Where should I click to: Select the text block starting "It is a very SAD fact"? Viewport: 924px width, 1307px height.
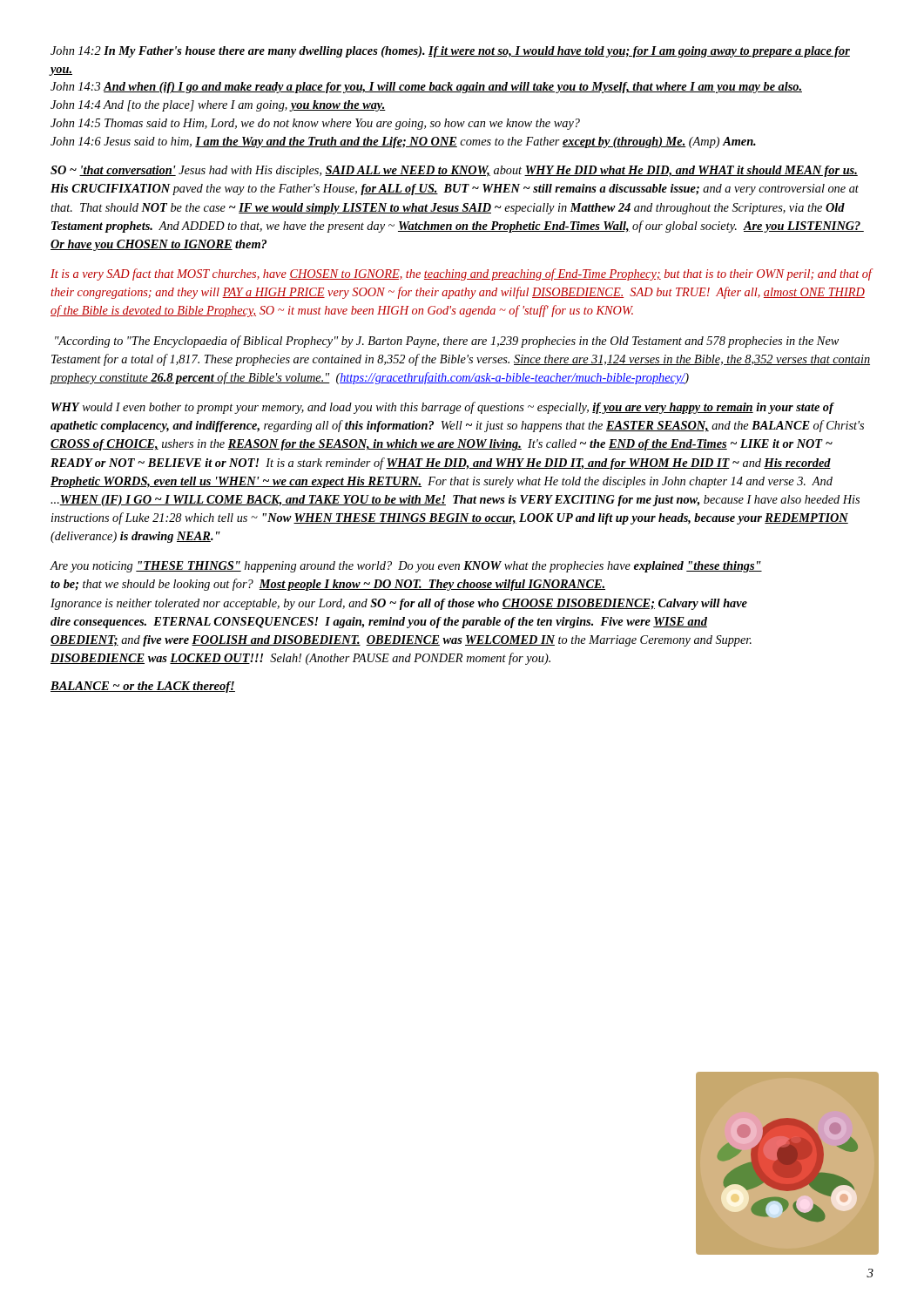point(462,293)
